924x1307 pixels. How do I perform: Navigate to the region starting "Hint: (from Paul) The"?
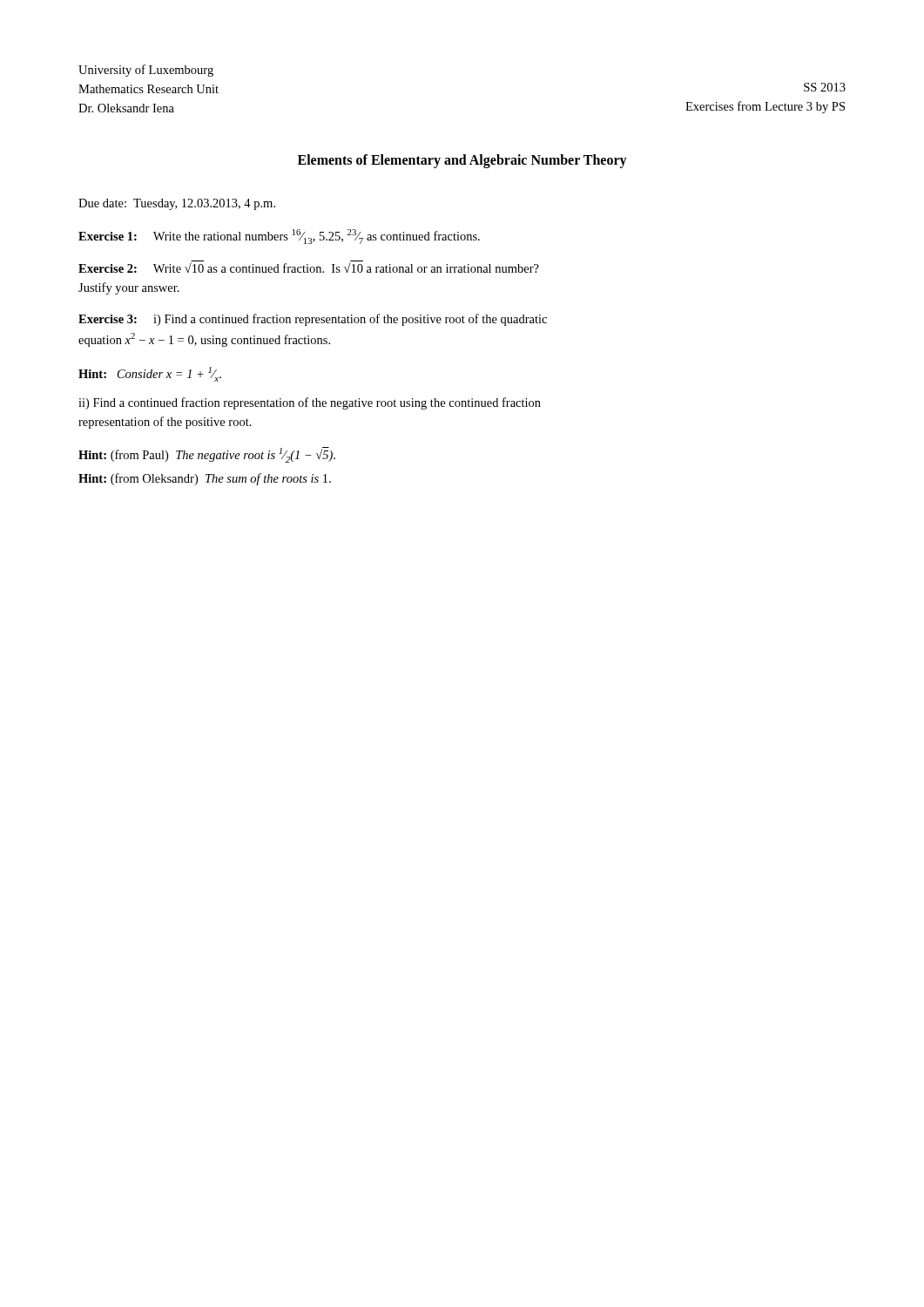(x=207, y=455)
